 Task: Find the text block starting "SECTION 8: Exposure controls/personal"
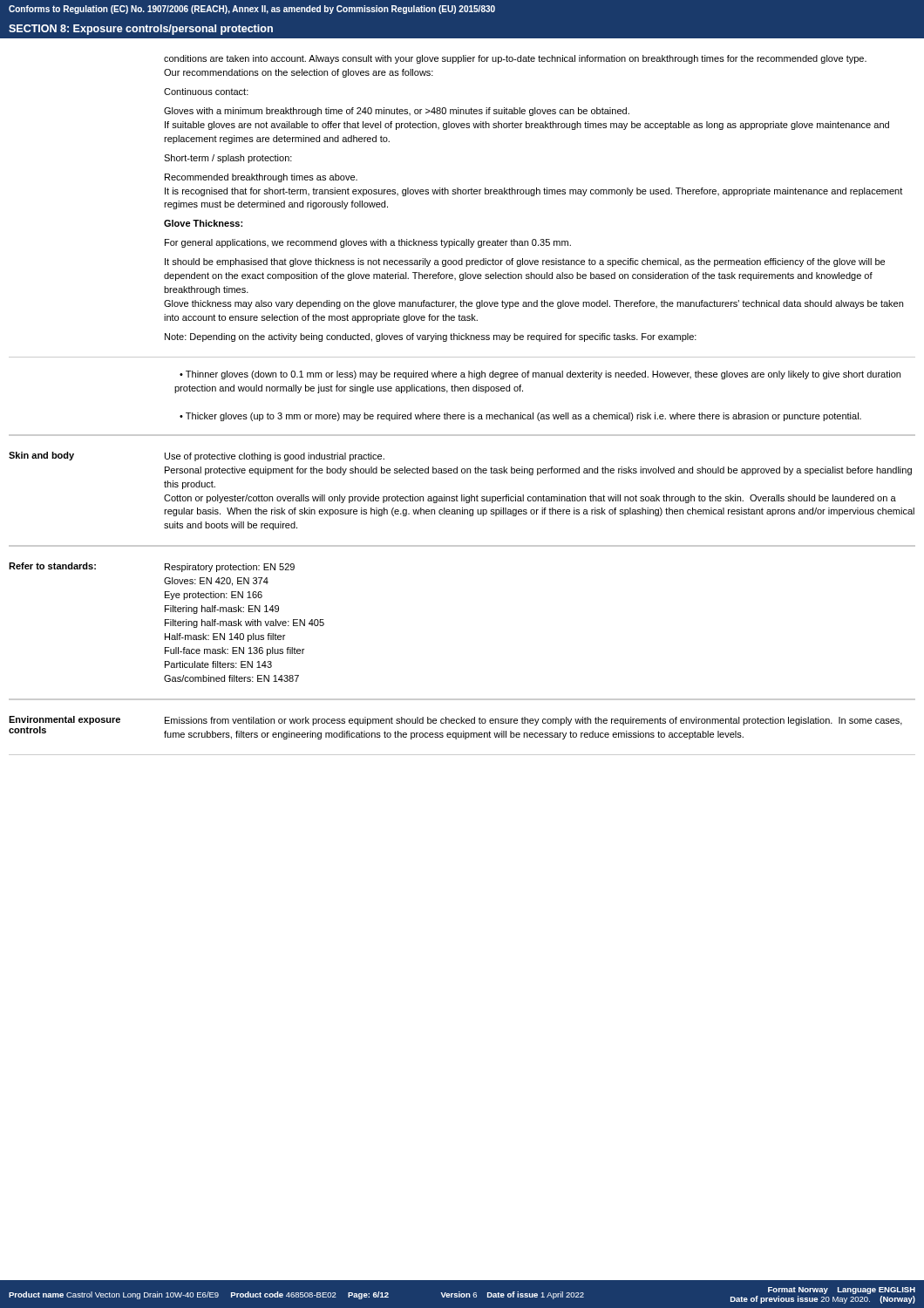(x=141, y=29)
